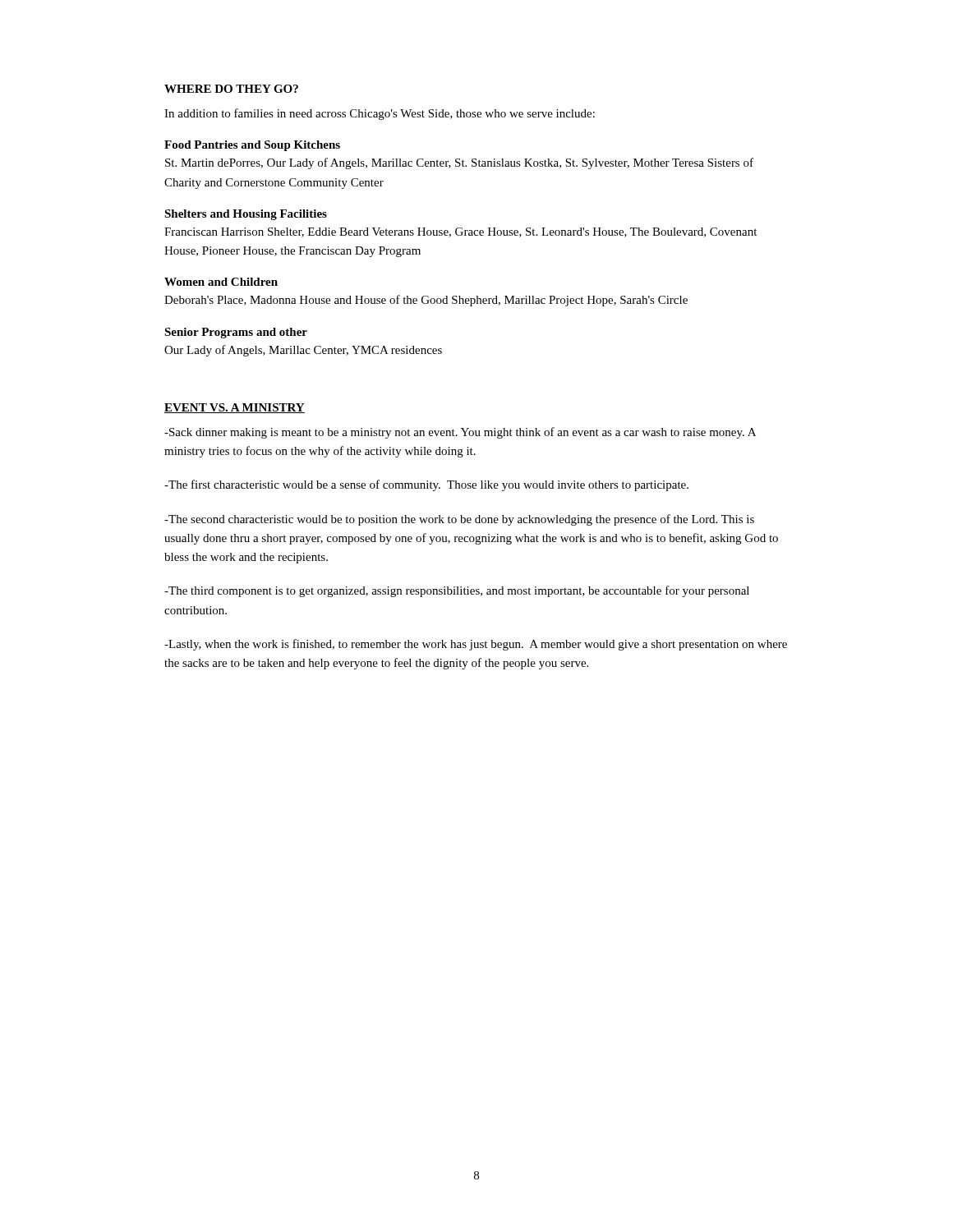Locate the text starting "Deborah's Place, Madonna House and House"

426,300
